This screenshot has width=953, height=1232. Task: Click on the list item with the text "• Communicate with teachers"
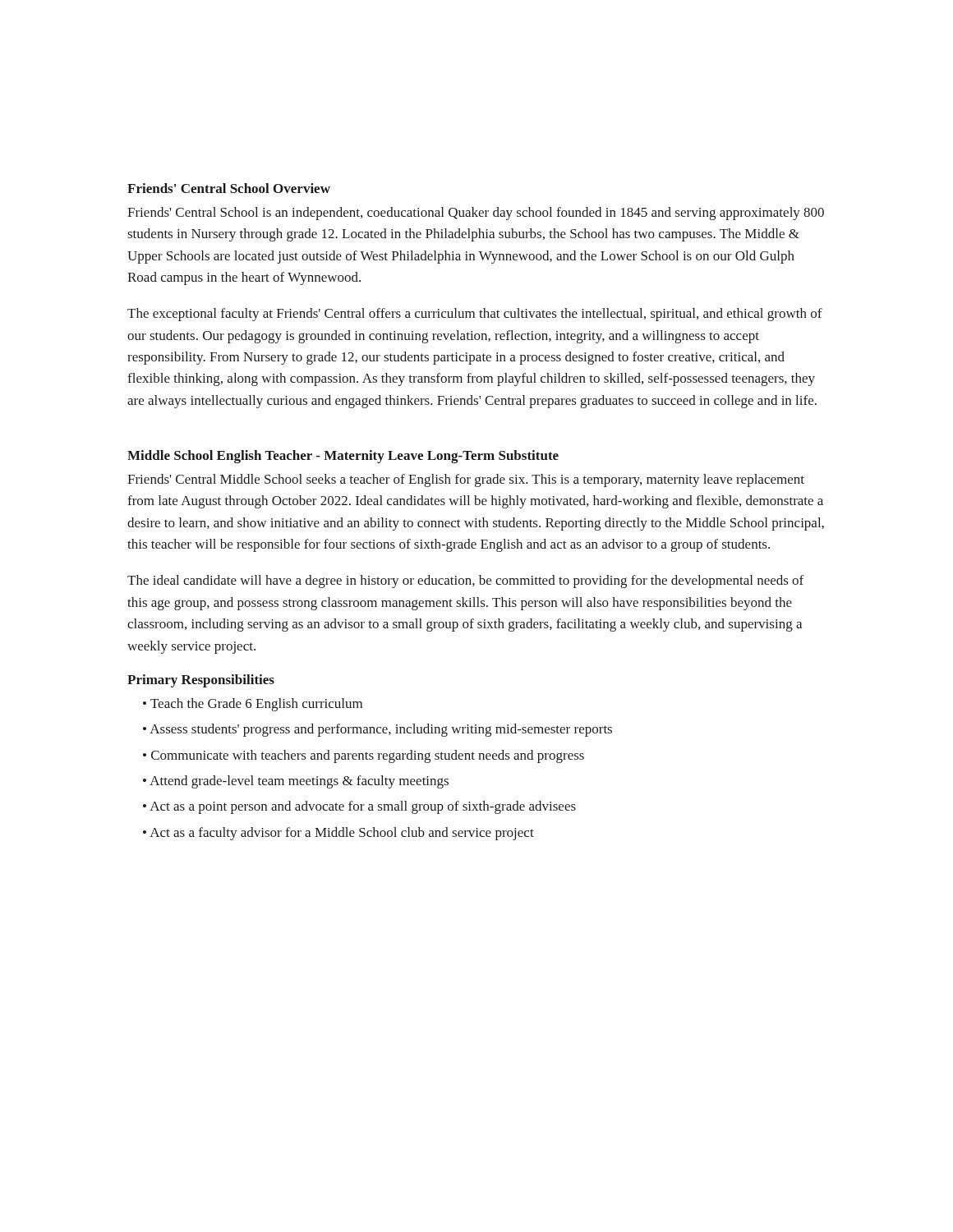click(363, 755)
